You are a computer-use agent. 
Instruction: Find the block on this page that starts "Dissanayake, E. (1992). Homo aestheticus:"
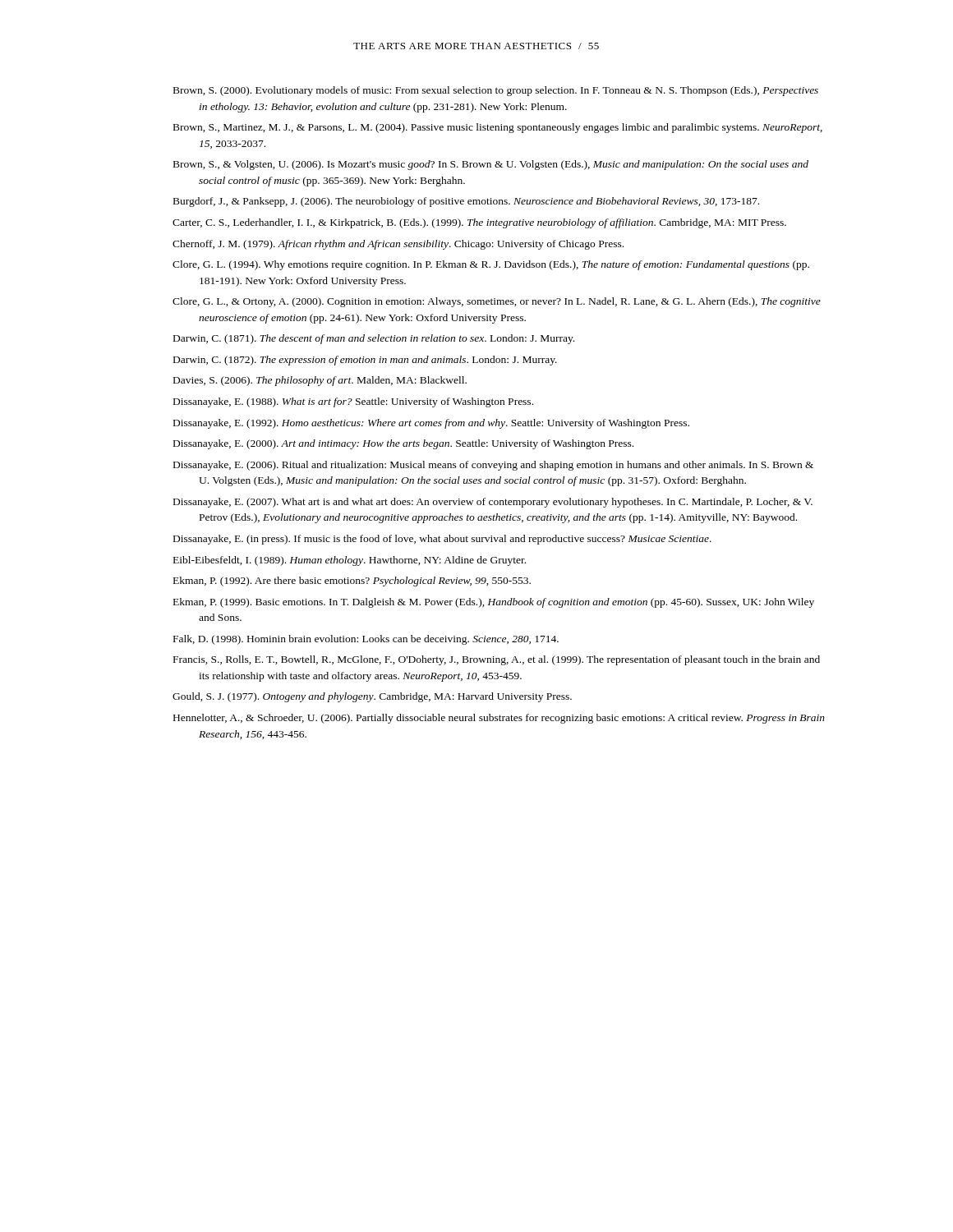(431, 422)
